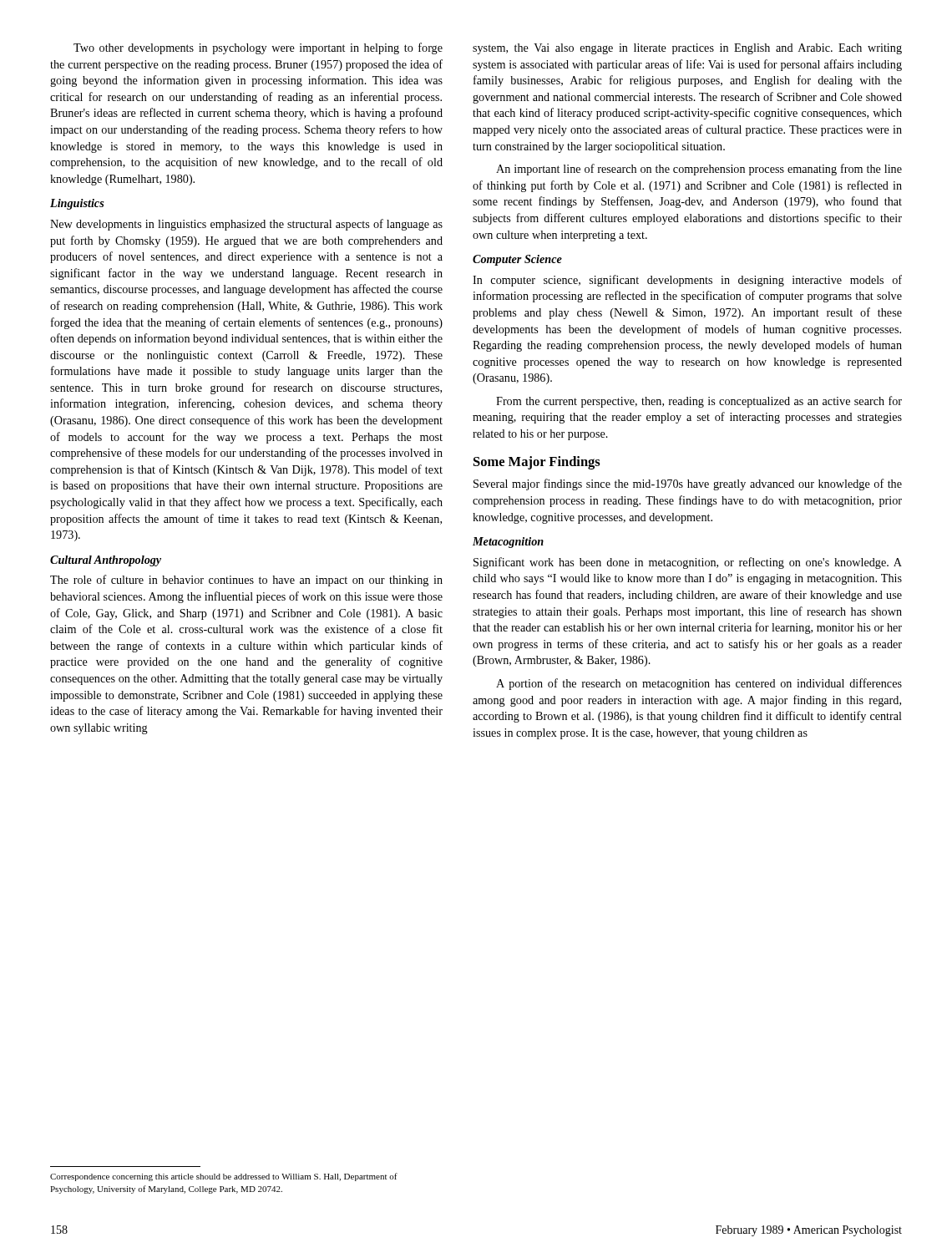Locate the passage starting "Computer Science"

tap(517, 259)
